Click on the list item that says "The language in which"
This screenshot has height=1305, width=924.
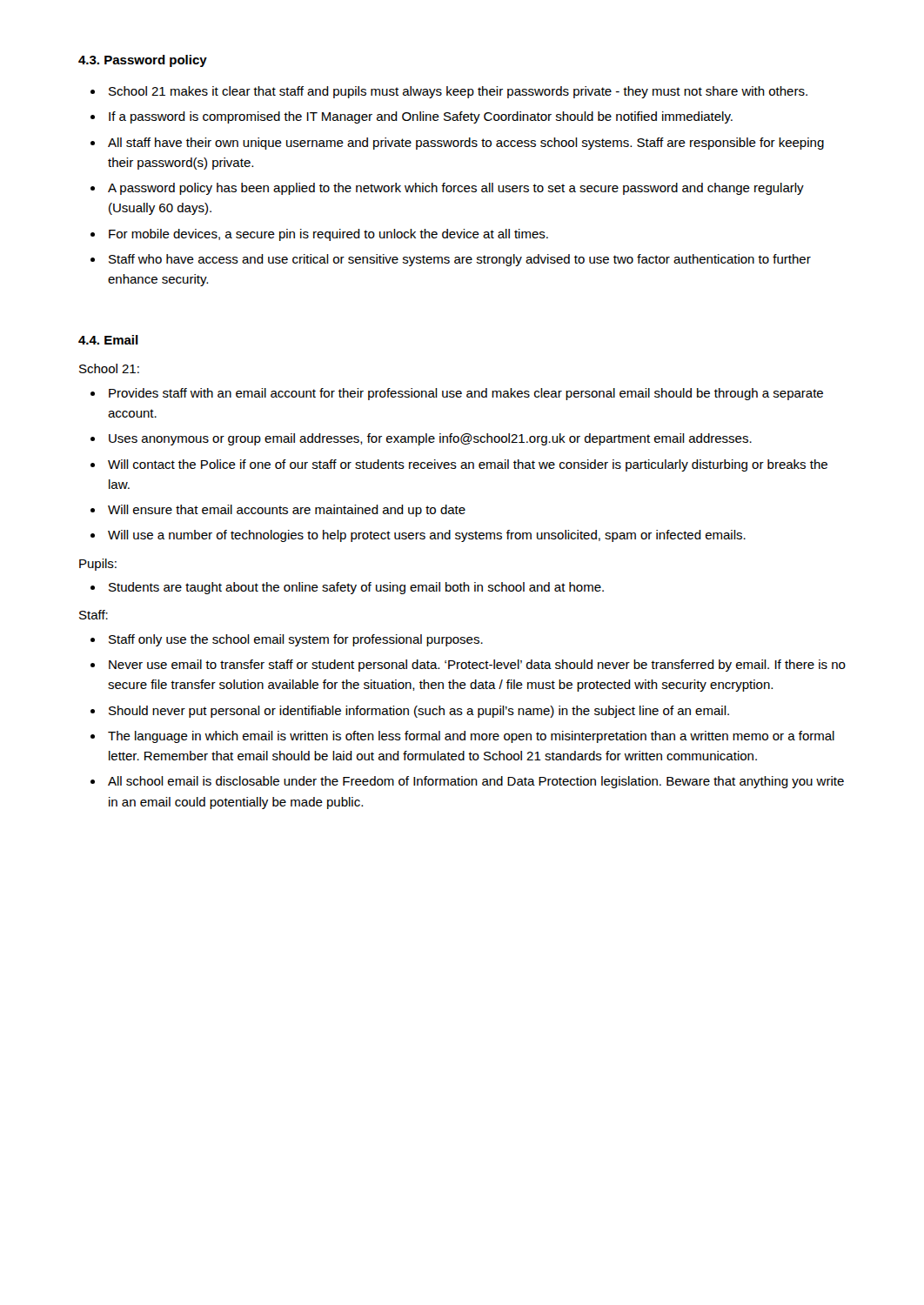pos(471,745)
